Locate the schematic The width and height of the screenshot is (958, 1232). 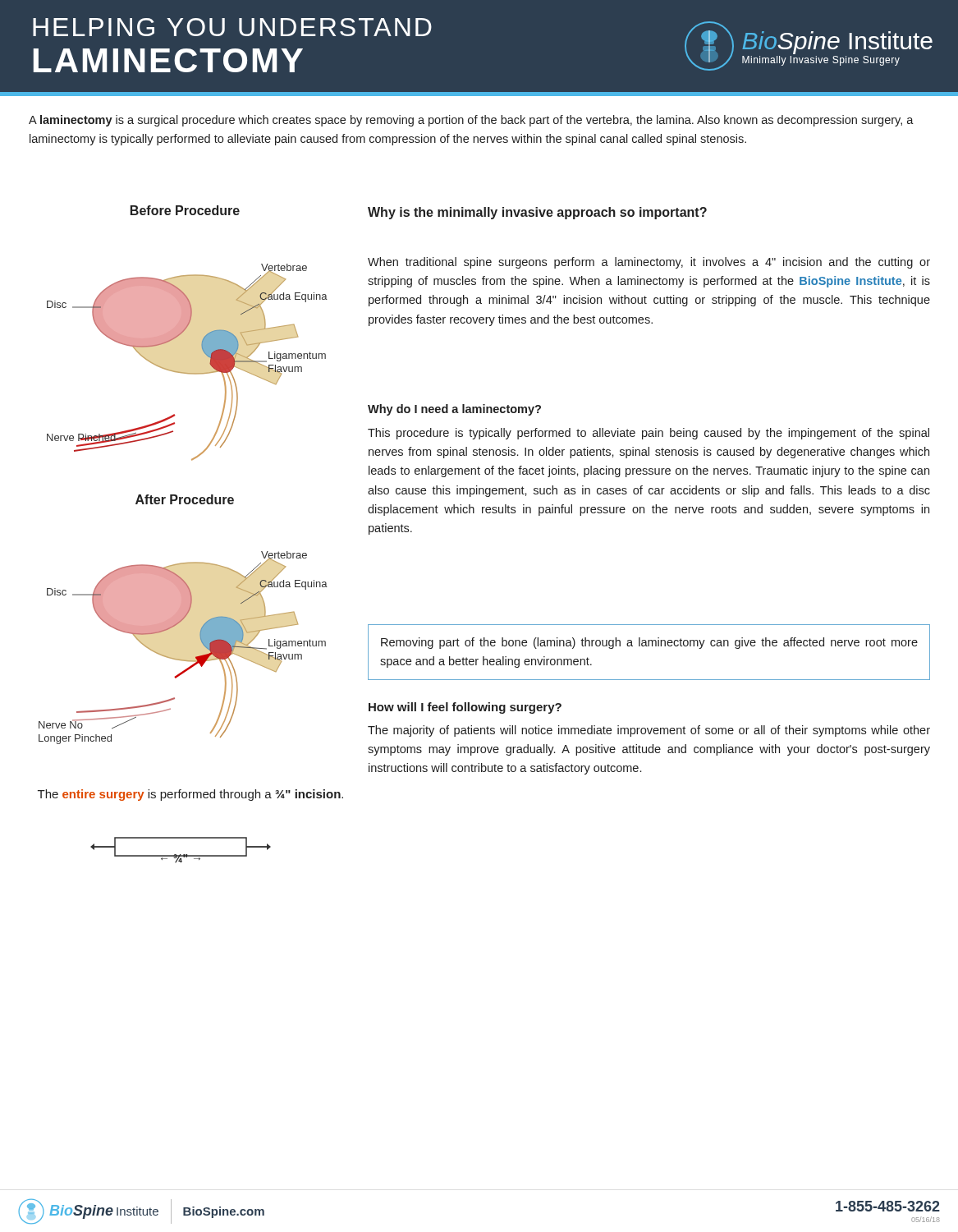(181, 848)
